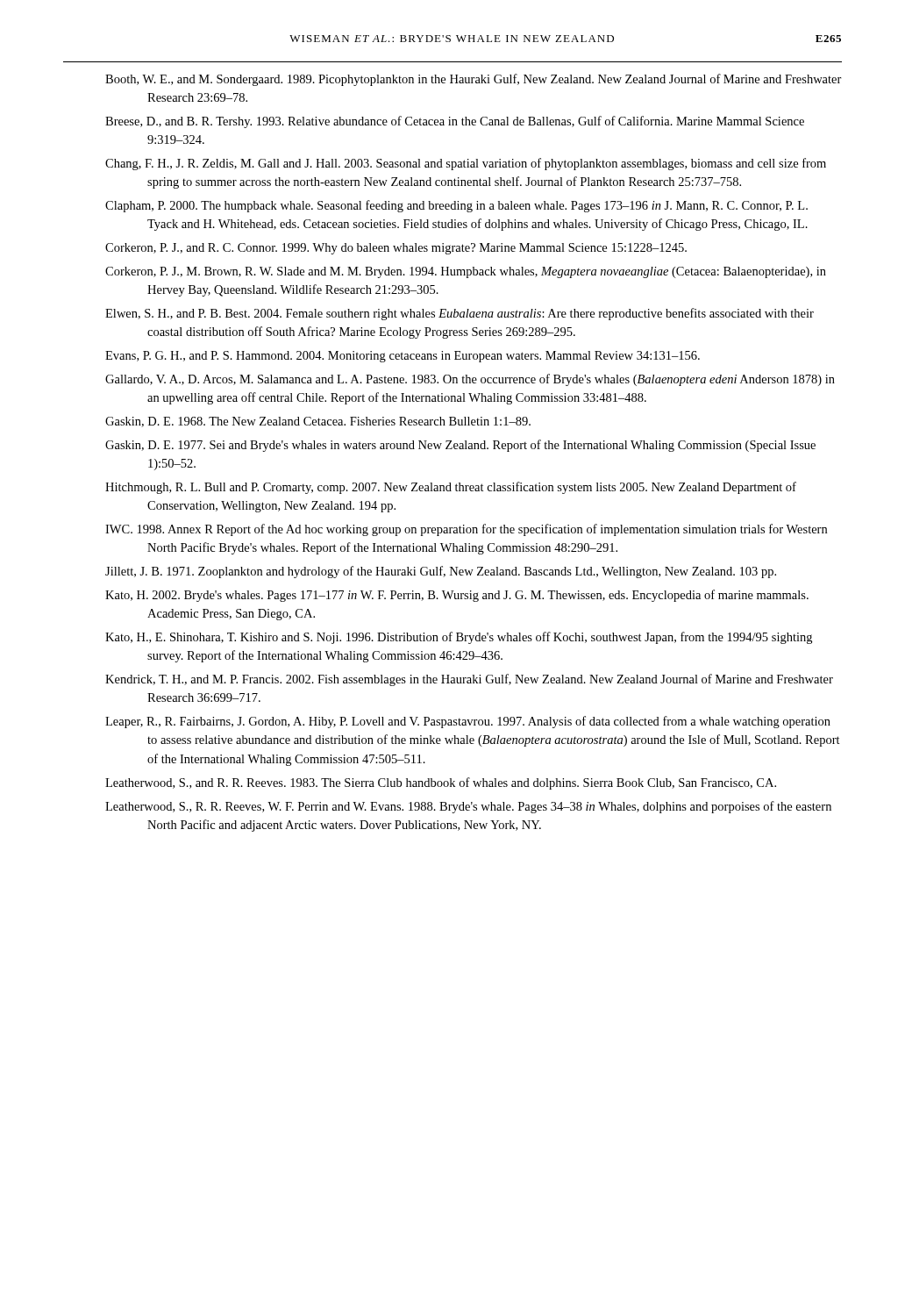Locate the text block starting "Corkeron, P. J., M. Brown, R."
Image resolution: width=905 pixels, height=1316 pixels.
tap(466, 280)
